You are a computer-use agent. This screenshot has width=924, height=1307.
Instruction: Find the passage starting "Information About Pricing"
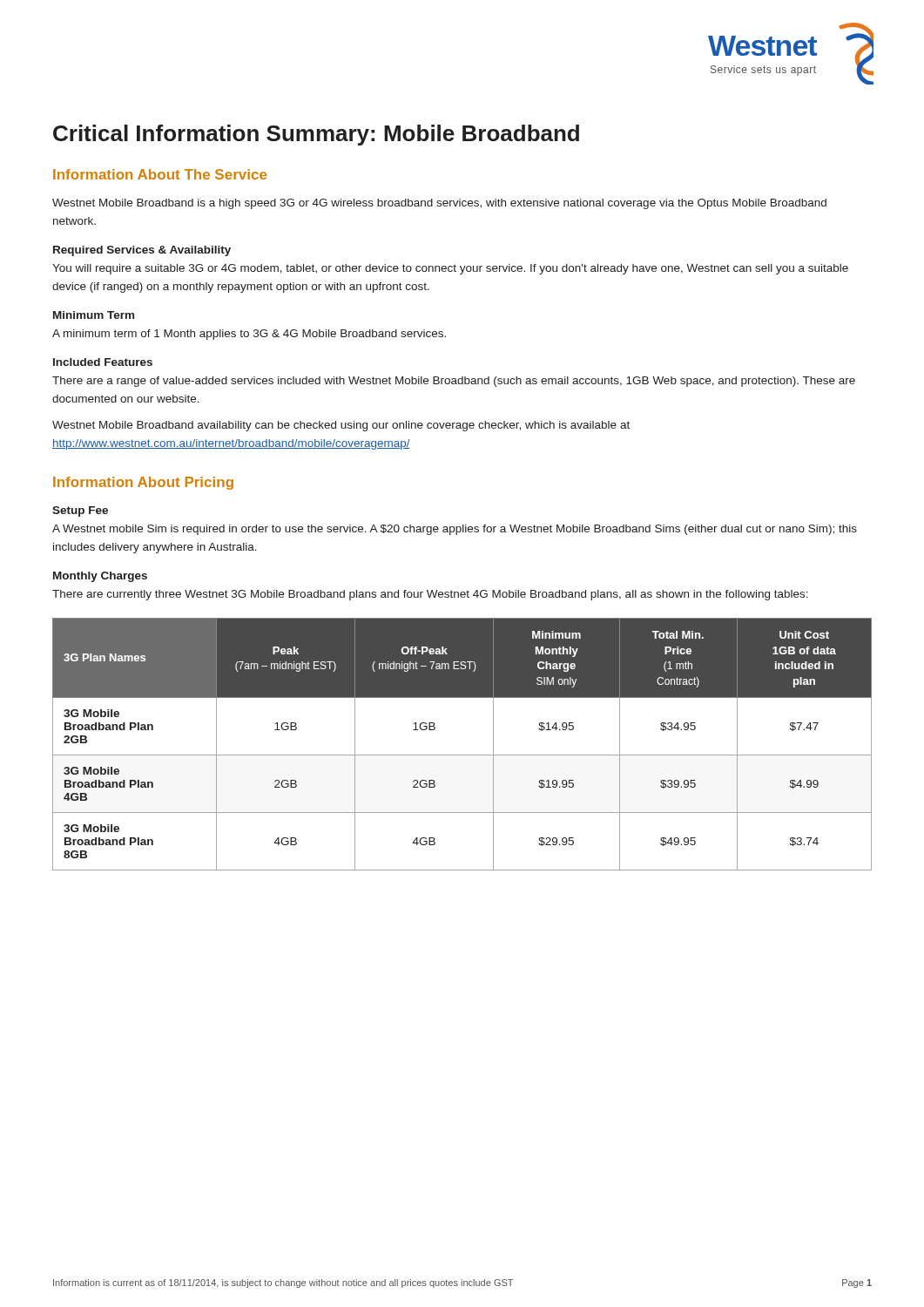tap(143, 483)
